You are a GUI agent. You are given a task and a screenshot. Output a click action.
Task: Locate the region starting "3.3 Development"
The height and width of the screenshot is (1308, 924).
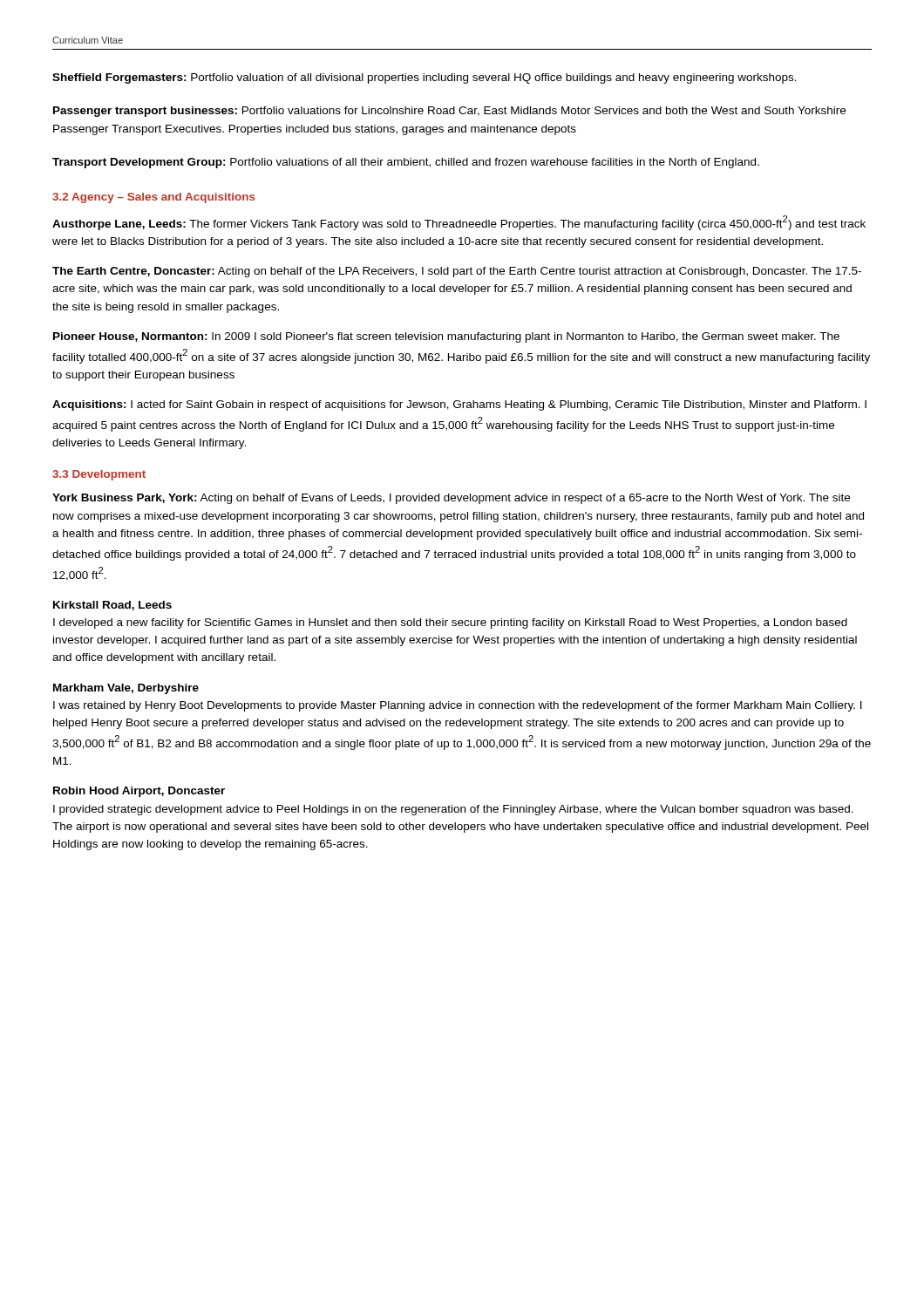coord(99,474)
